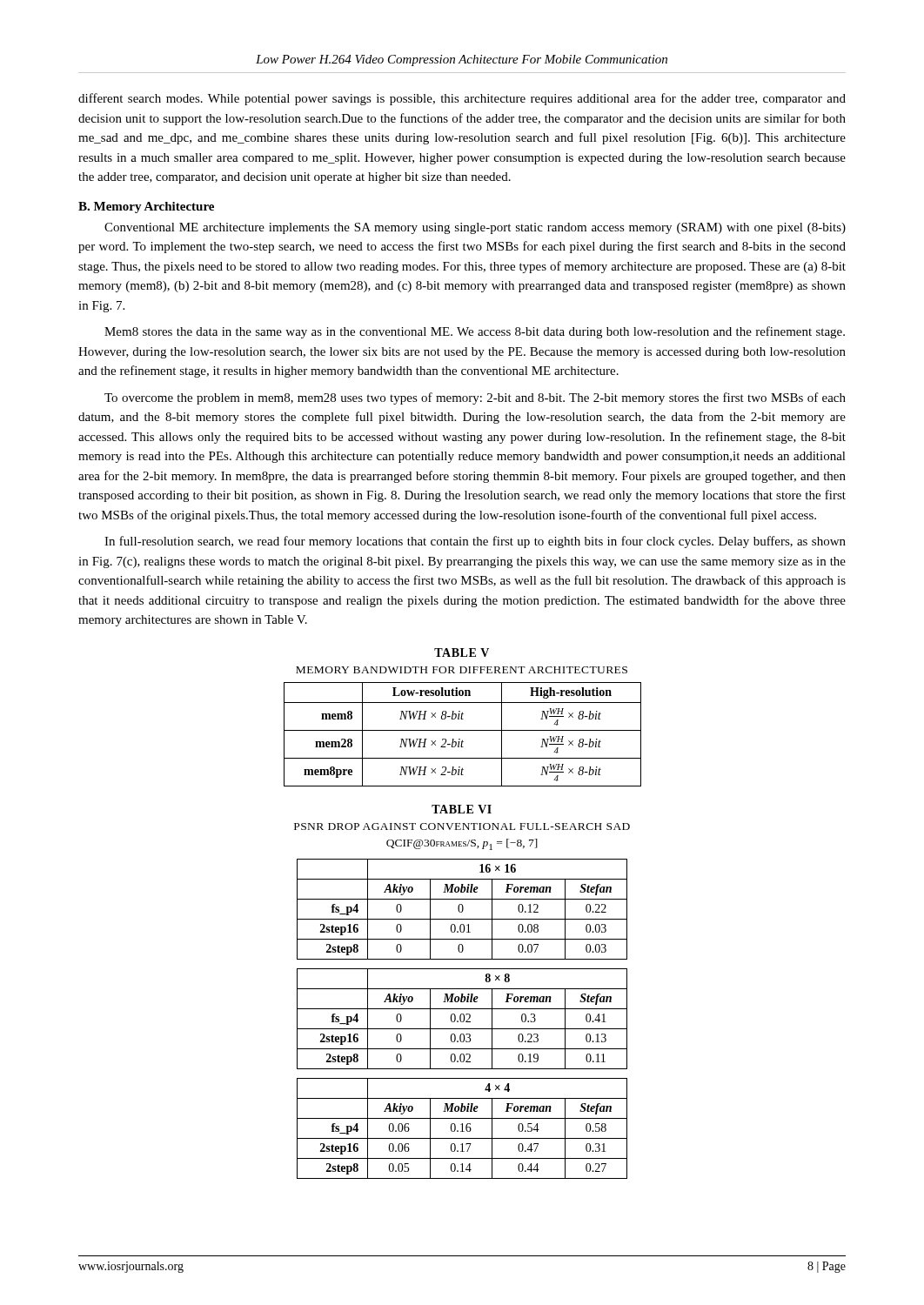Select the table that reads "16 × 16"
924x1305 pixels.
click(462, 1019)
